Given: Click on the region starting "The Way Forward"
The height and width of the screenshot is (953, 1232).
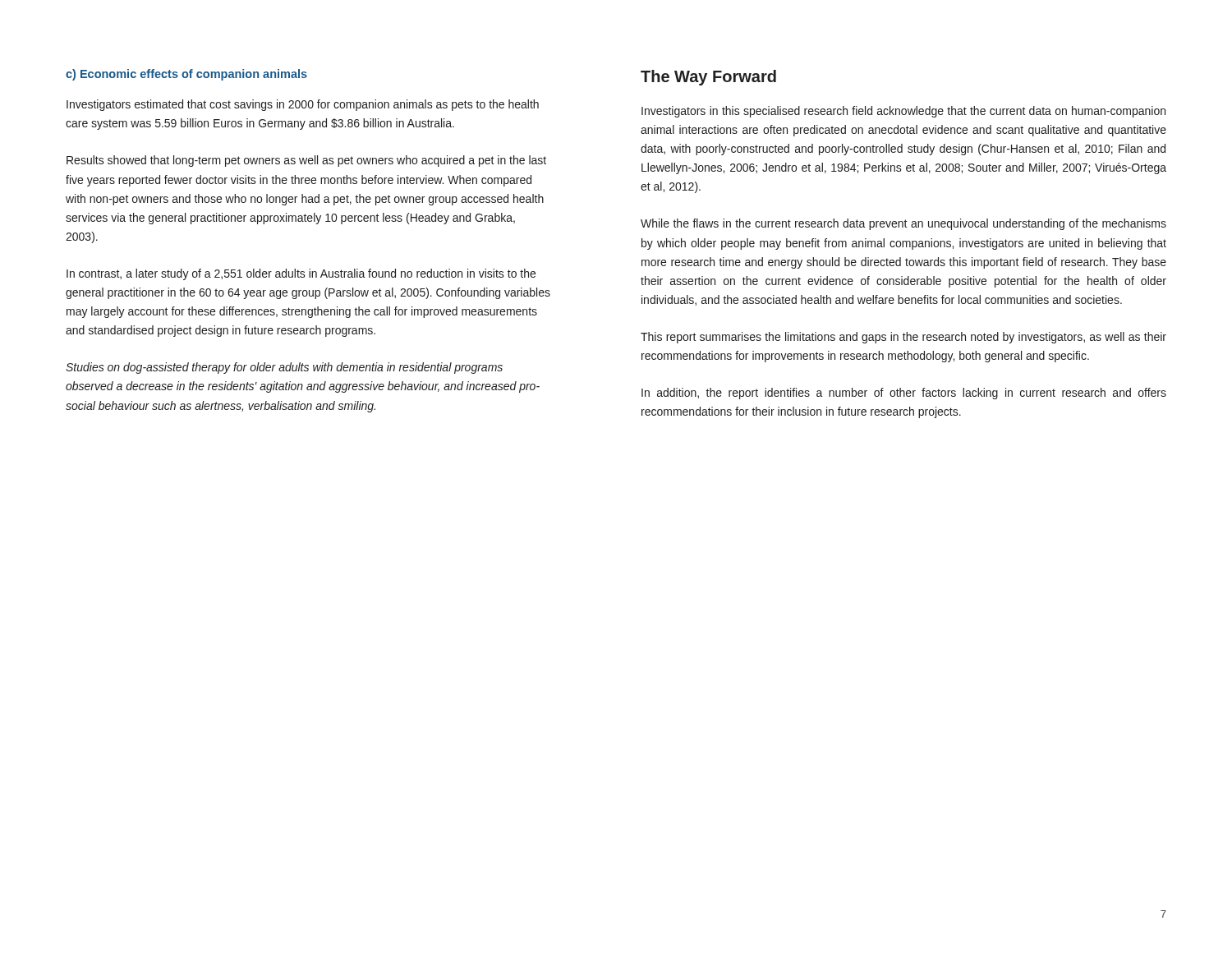Looking at the screenshot, I should point(709,76).
